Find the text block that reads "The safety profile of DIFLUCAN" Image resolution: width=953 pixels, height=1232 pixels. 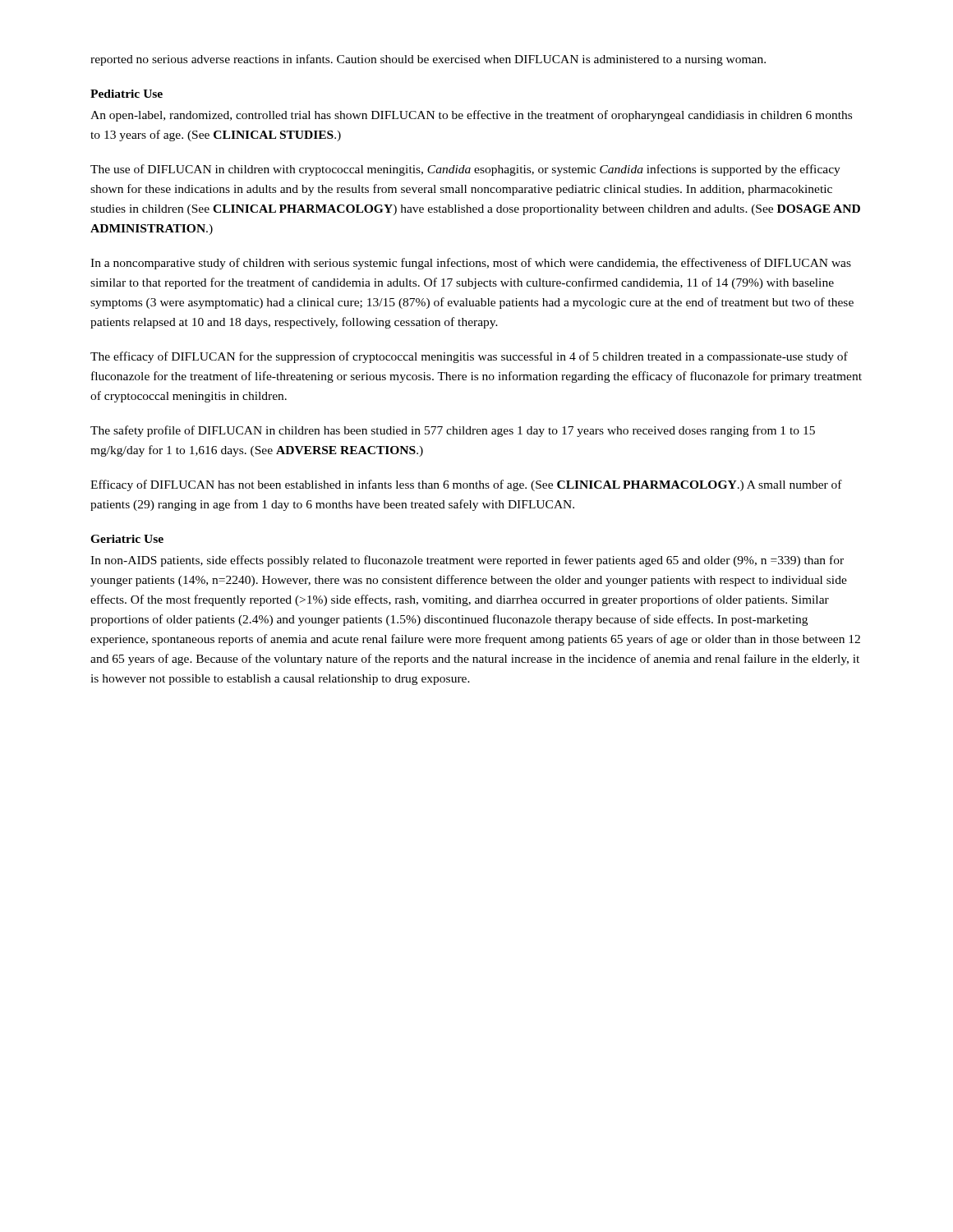[x=453, y=440]
